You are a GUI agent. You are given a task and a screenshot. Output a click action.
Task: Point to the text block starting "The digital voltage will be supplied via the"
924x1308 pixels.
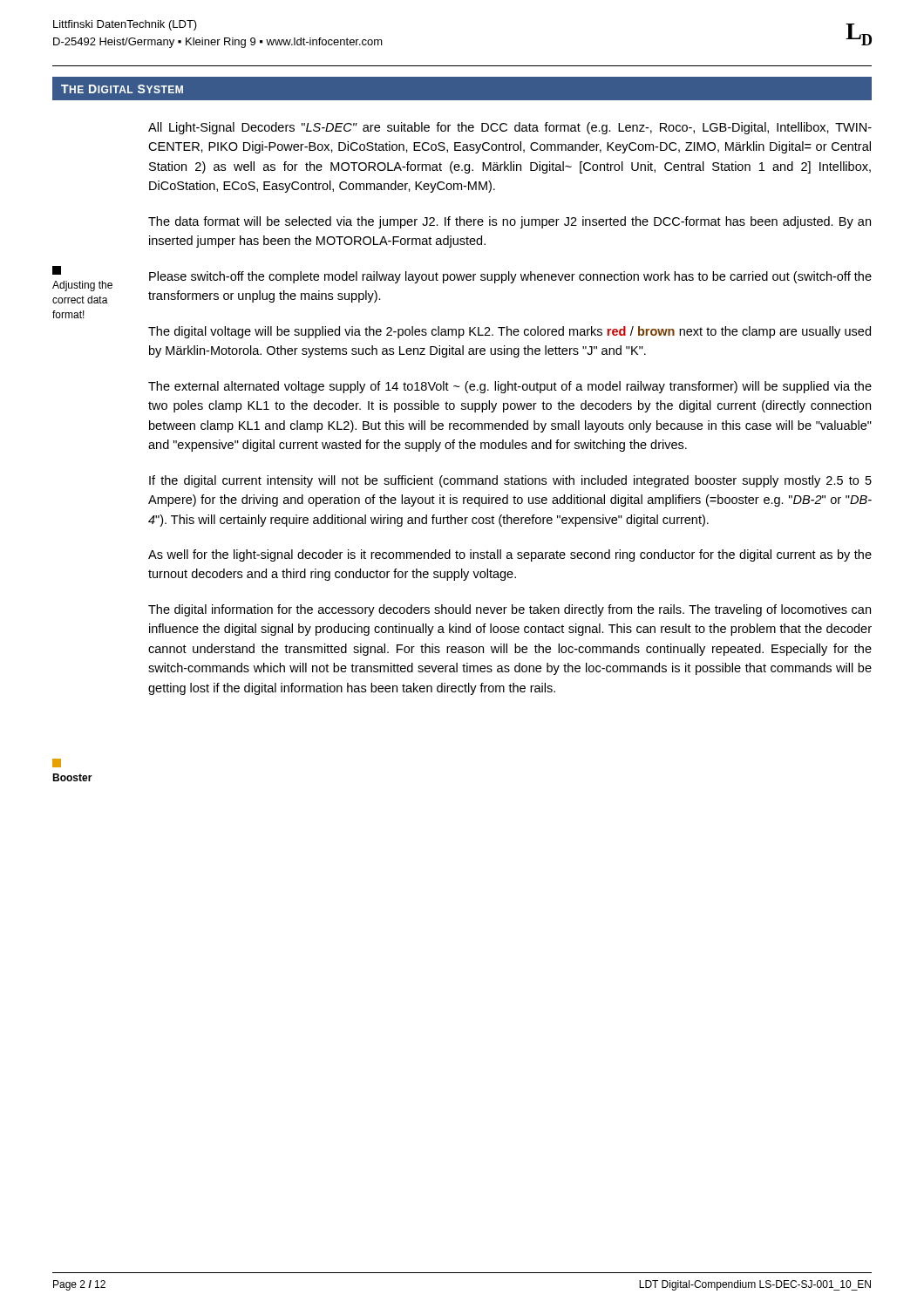[510, 341]
